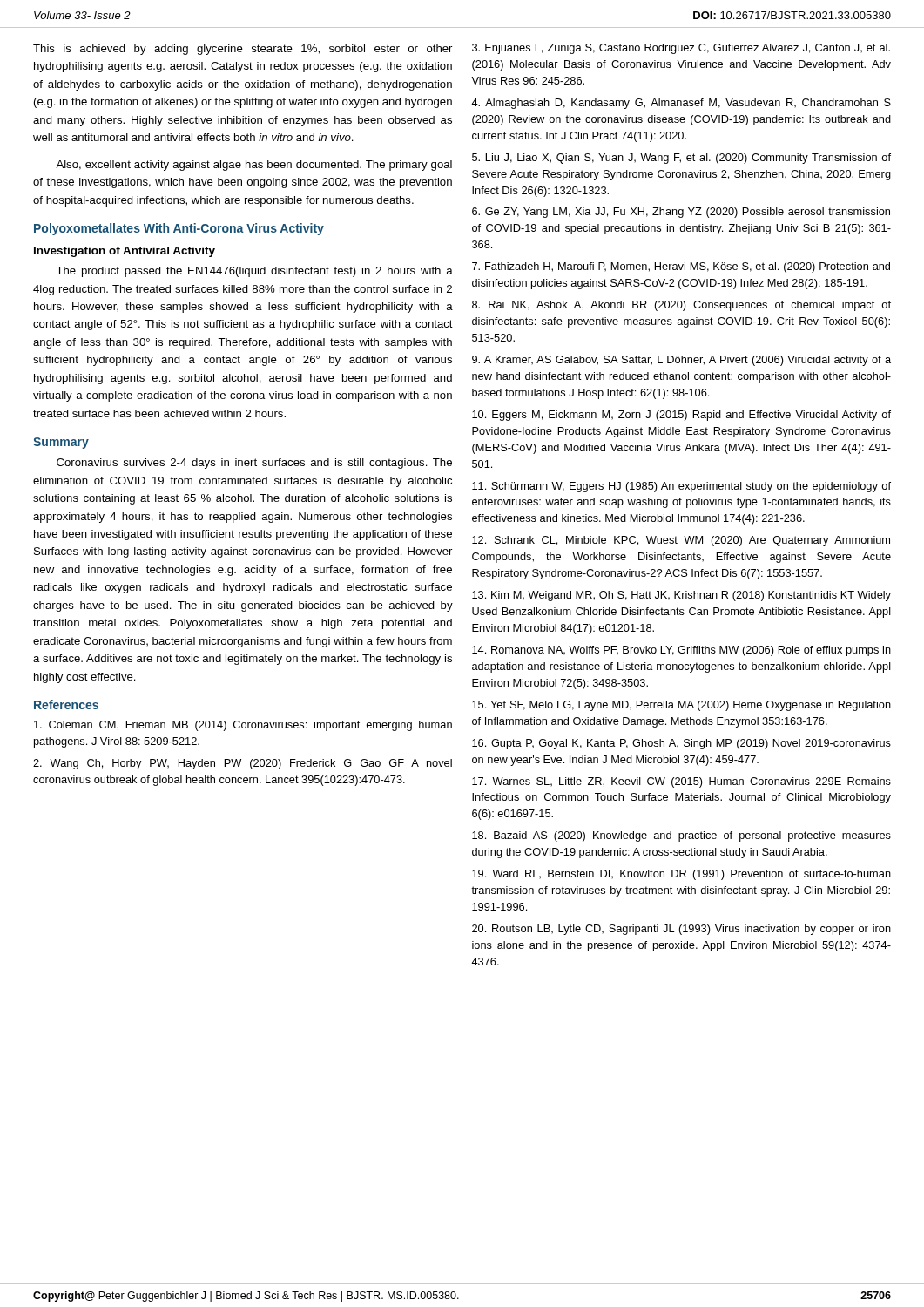Select the text block starting "Also, excellent activity against"

point(243,182)
